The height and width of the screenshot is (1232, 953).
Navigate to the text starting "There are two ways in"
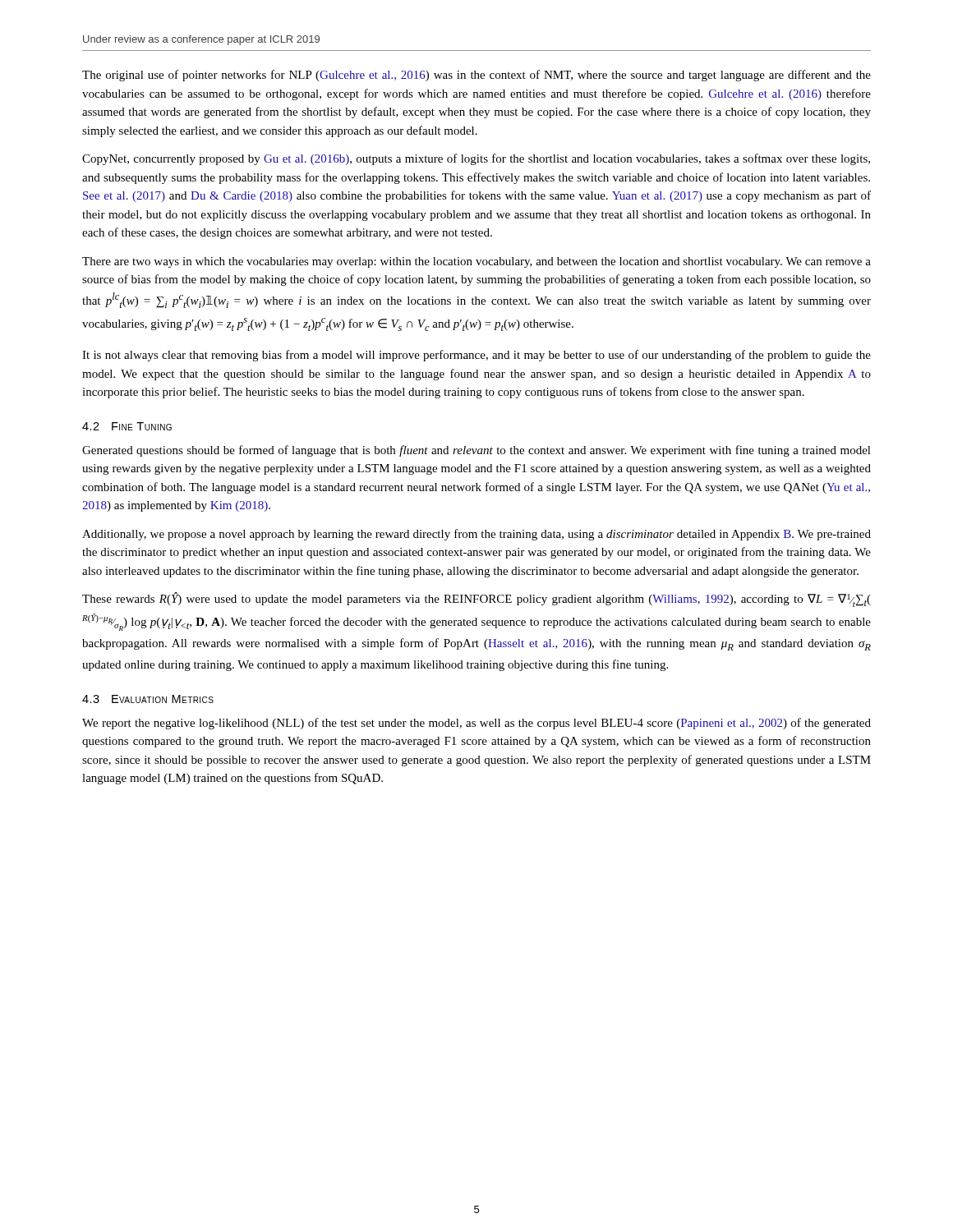click(476, 294)
